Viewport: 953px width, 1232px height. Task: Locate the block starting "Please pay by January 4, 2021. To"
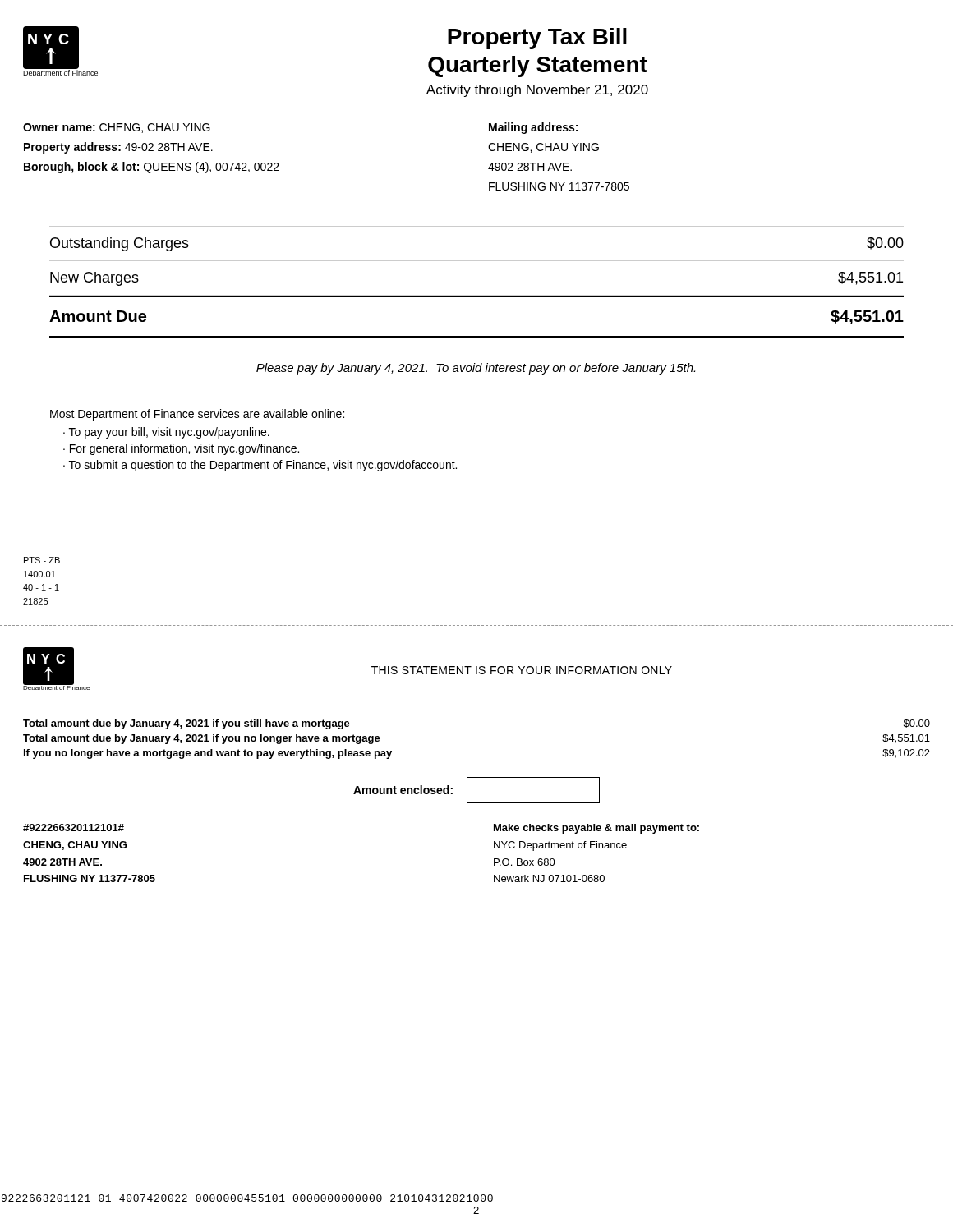[x=476, y=368]
